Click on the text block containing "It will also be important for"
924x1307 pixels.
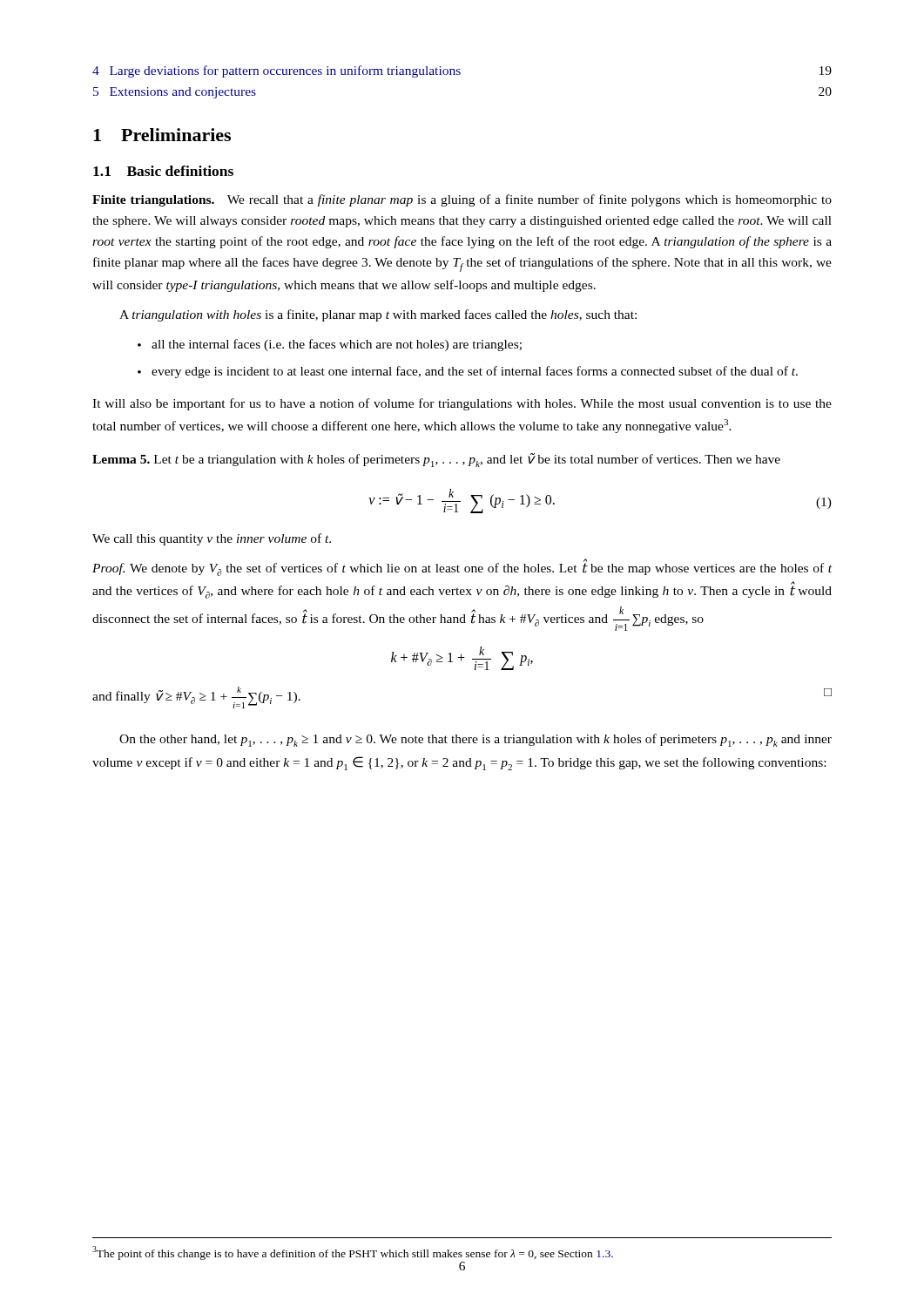[462, 414]
